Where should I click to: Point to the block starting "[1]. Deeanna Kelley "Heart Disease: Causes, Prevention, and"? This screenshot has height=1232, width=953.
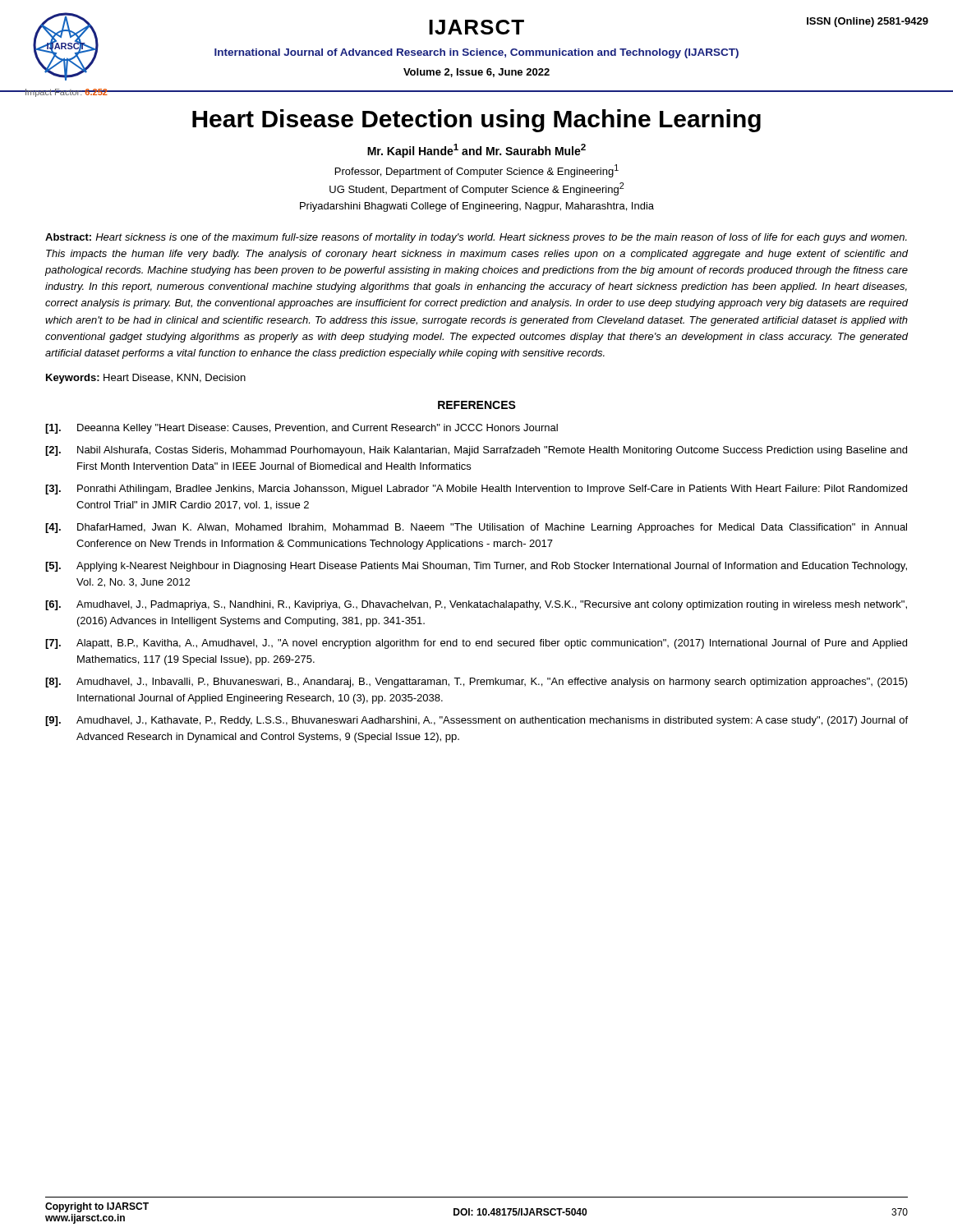476,428
